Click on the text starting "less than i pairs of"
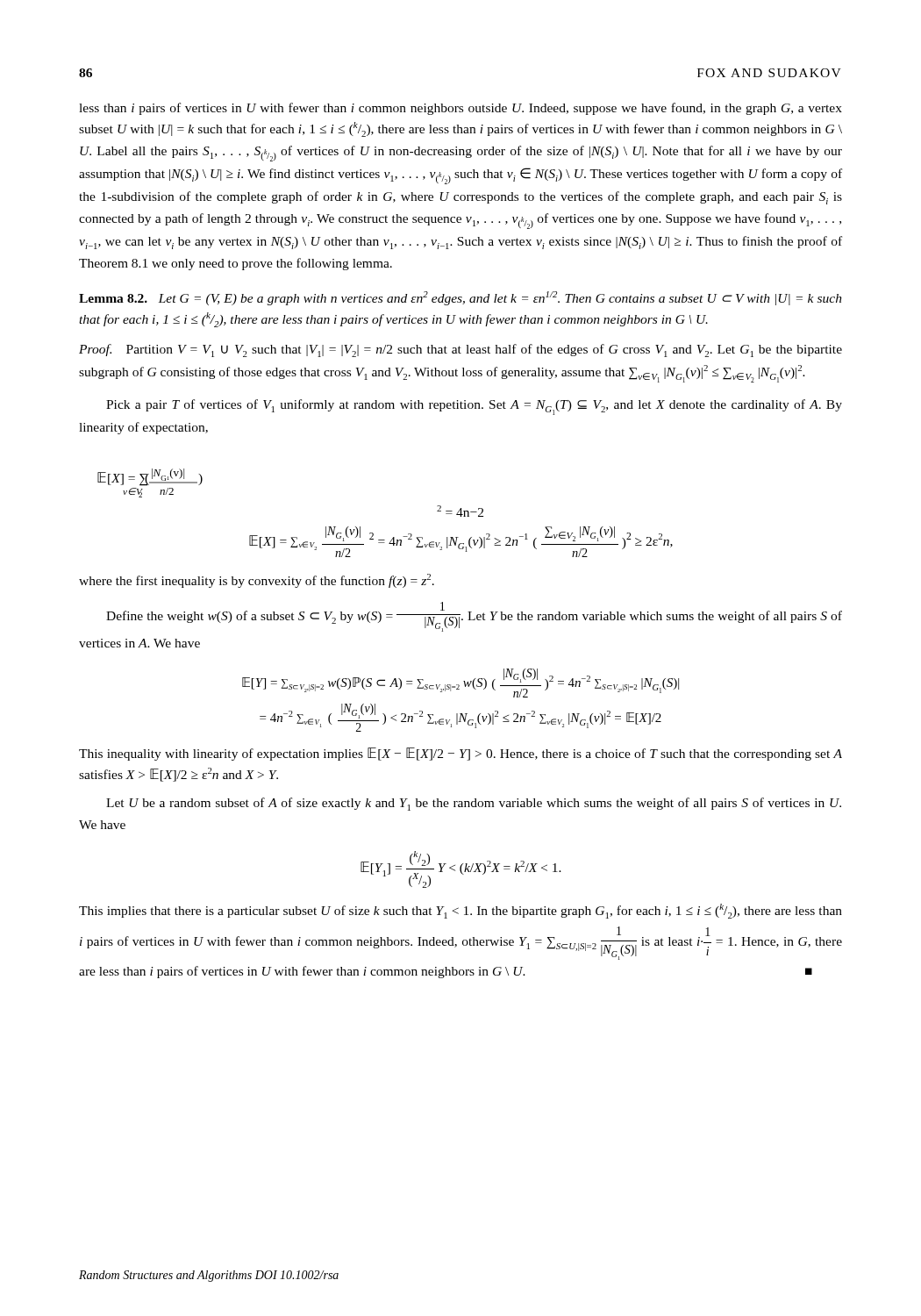 click(x=460, y=186)
